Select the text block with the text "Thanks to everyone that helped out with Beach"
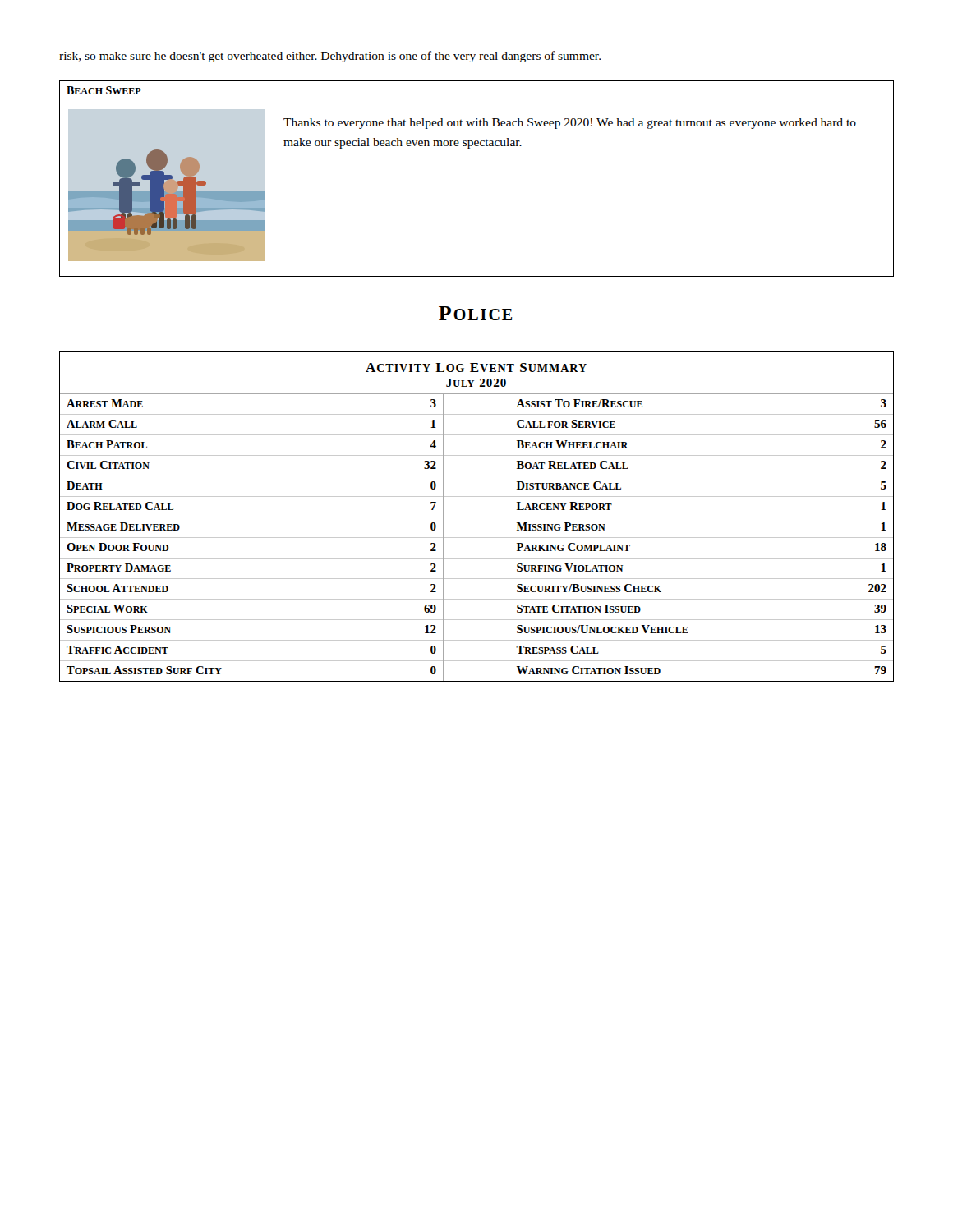This screenshot has height=1232, width=953. tap(570, 131)
